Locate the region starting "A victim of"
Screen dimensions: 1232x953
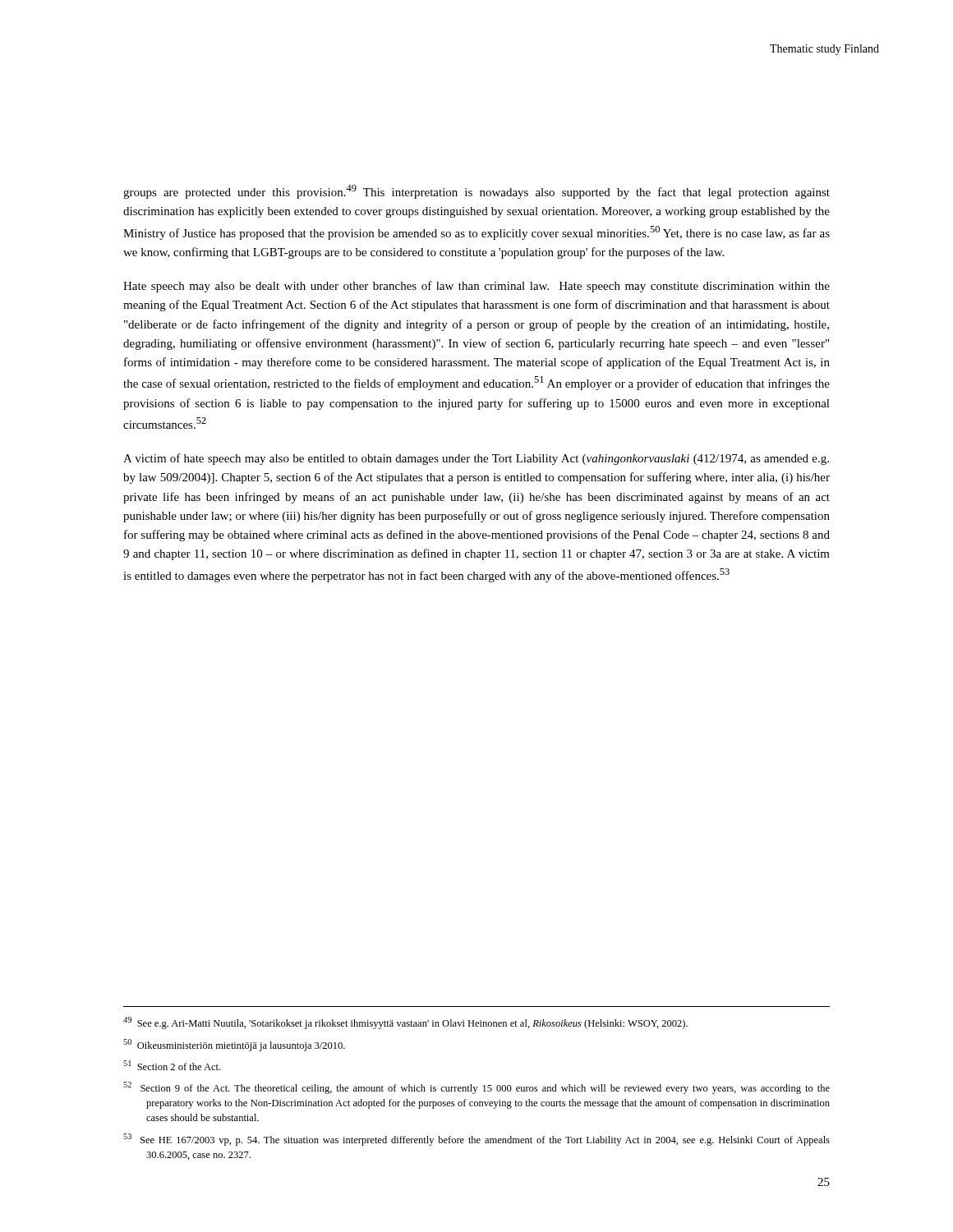point(476,517)
